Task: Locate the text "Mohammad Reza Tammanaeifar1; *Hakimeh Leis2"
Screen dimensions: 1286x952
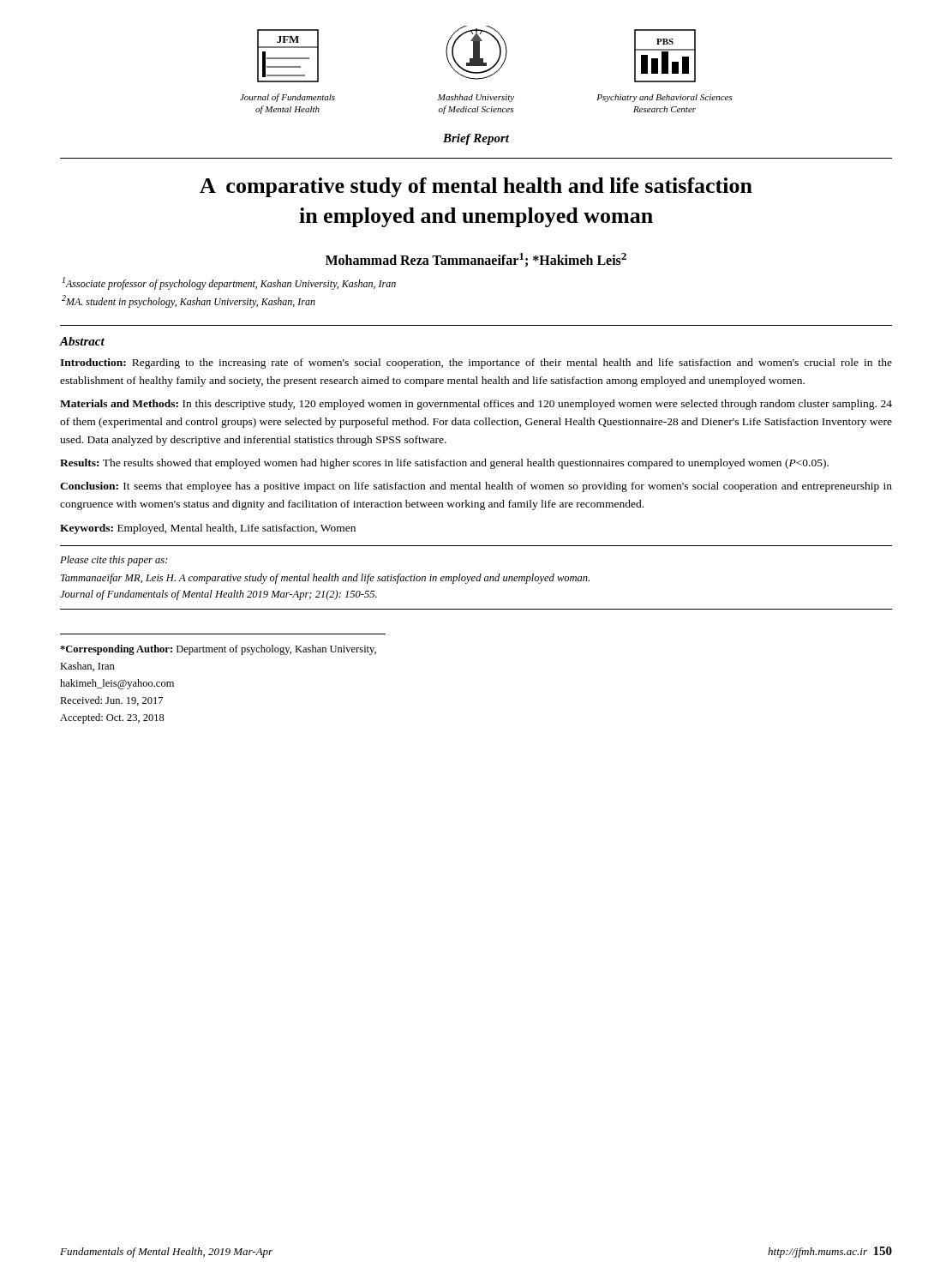Action: pos(476,258)
